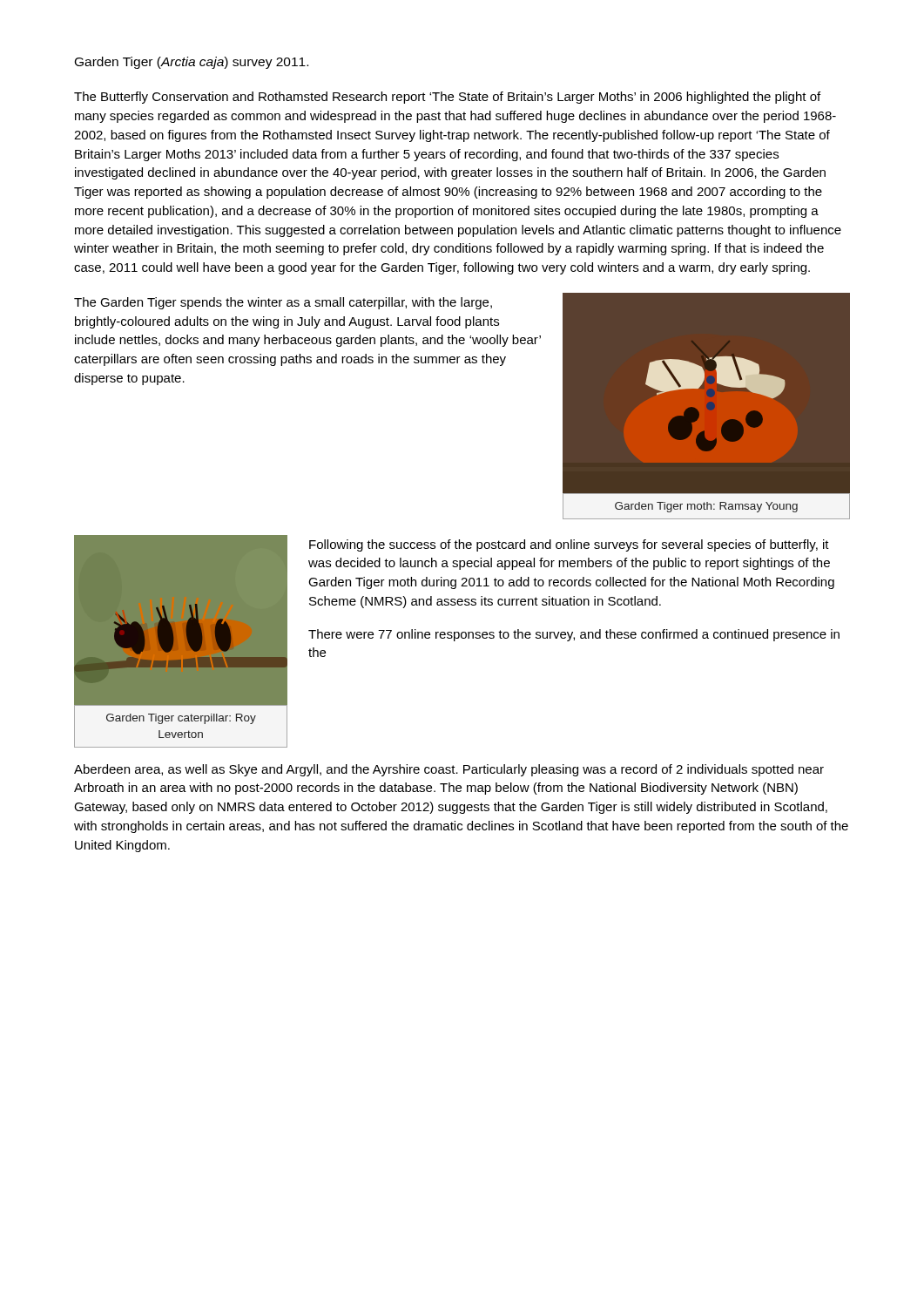
Task: Select the block starting "Aberdeen area, as well as"
Action: coord(461,807)
